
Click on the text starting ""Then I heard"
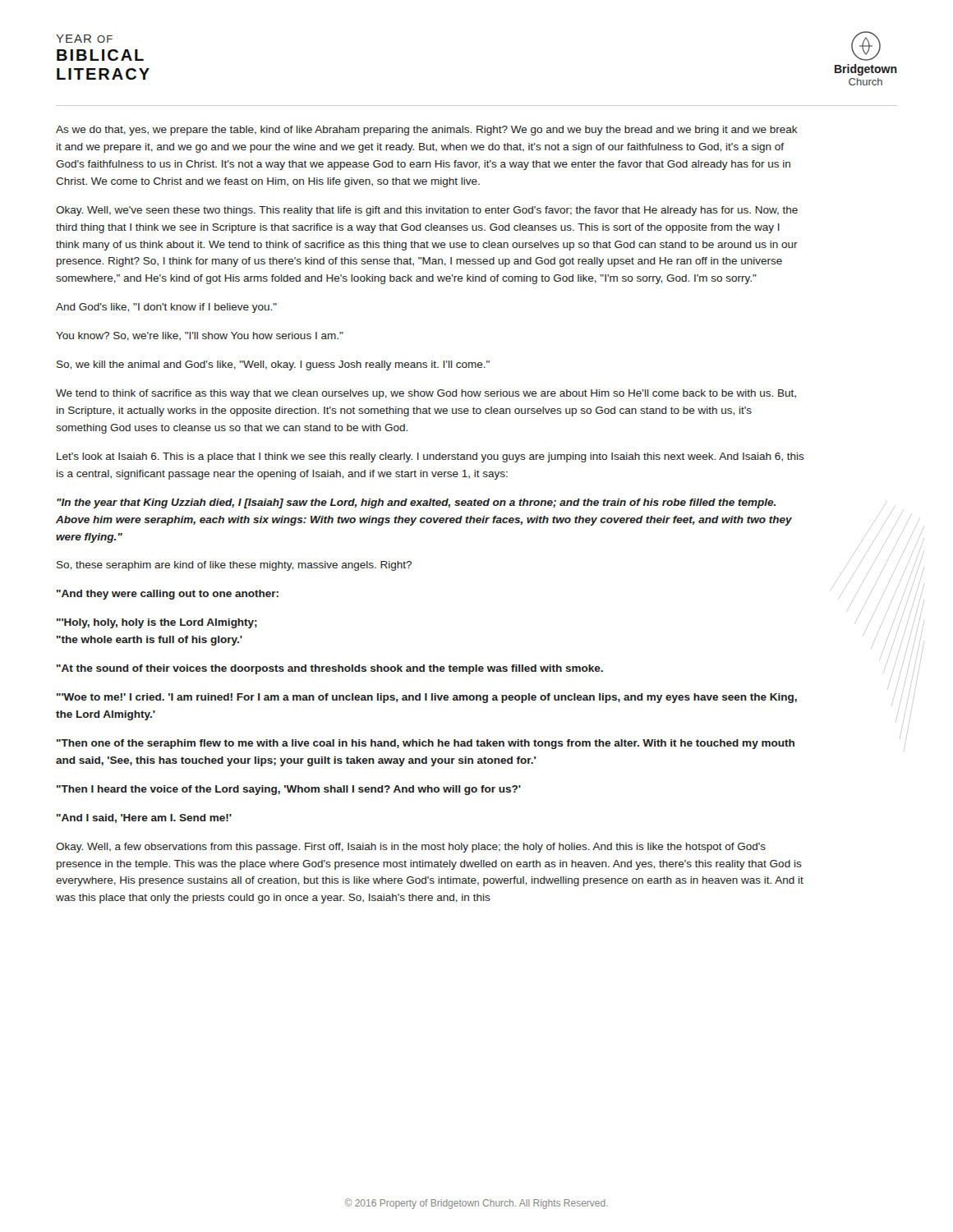430,789
